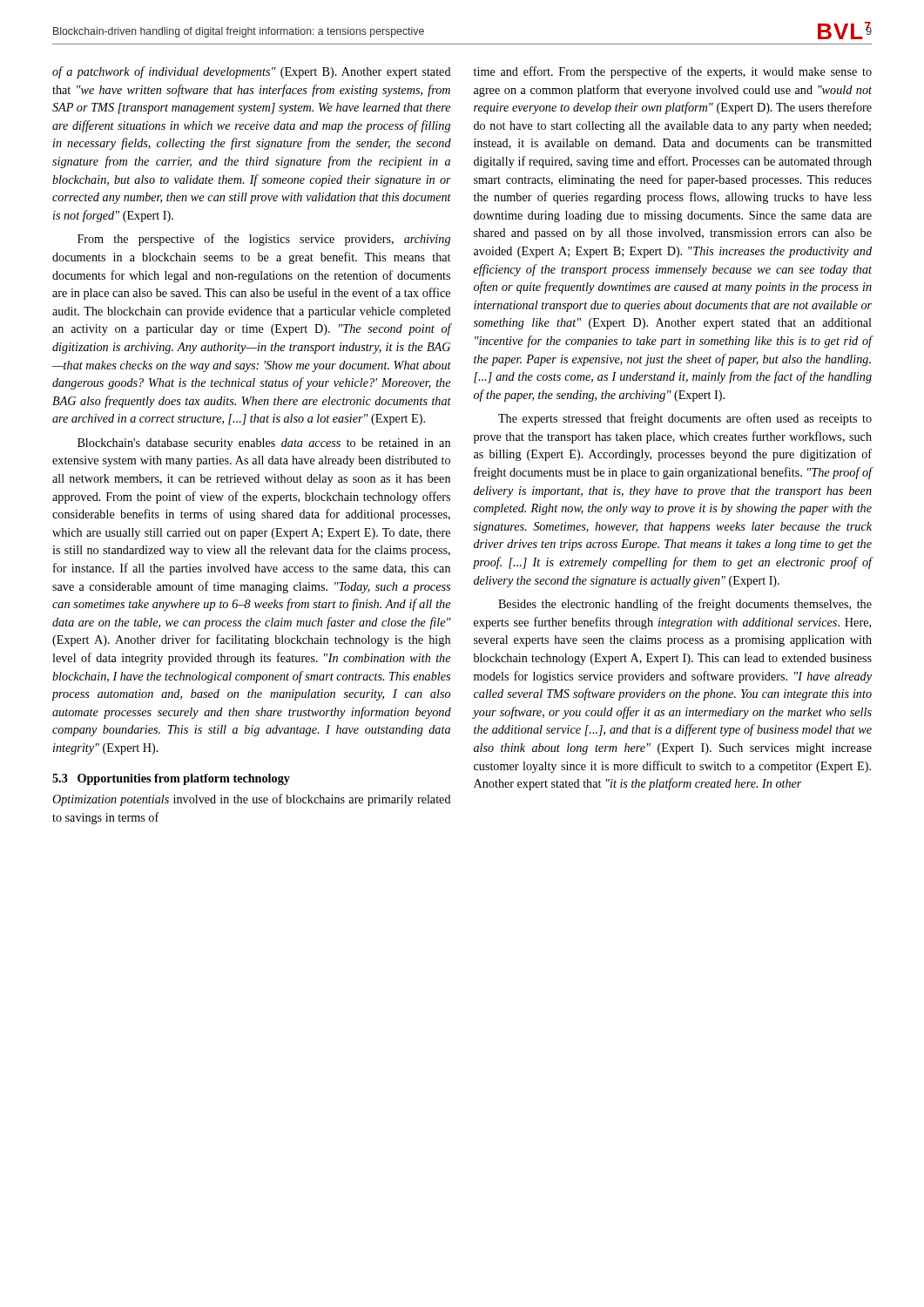This screenshot has height=1307, width=924.
Task: Click on the text block that reads "Besides the electronic"
Action: [673, 694]
